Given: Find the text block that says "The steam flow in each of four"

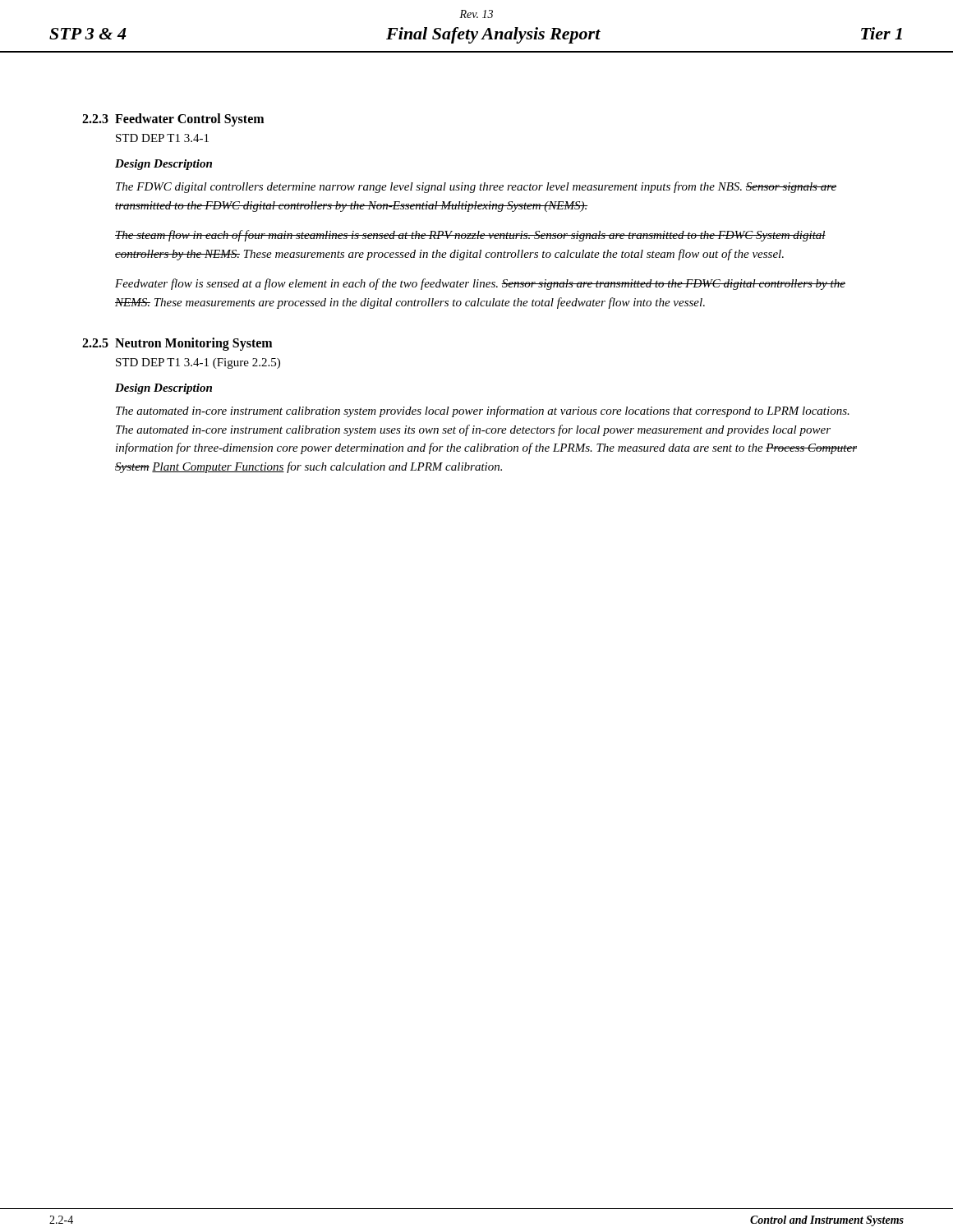Looking at the screenshot, I should tap(470, 244).
